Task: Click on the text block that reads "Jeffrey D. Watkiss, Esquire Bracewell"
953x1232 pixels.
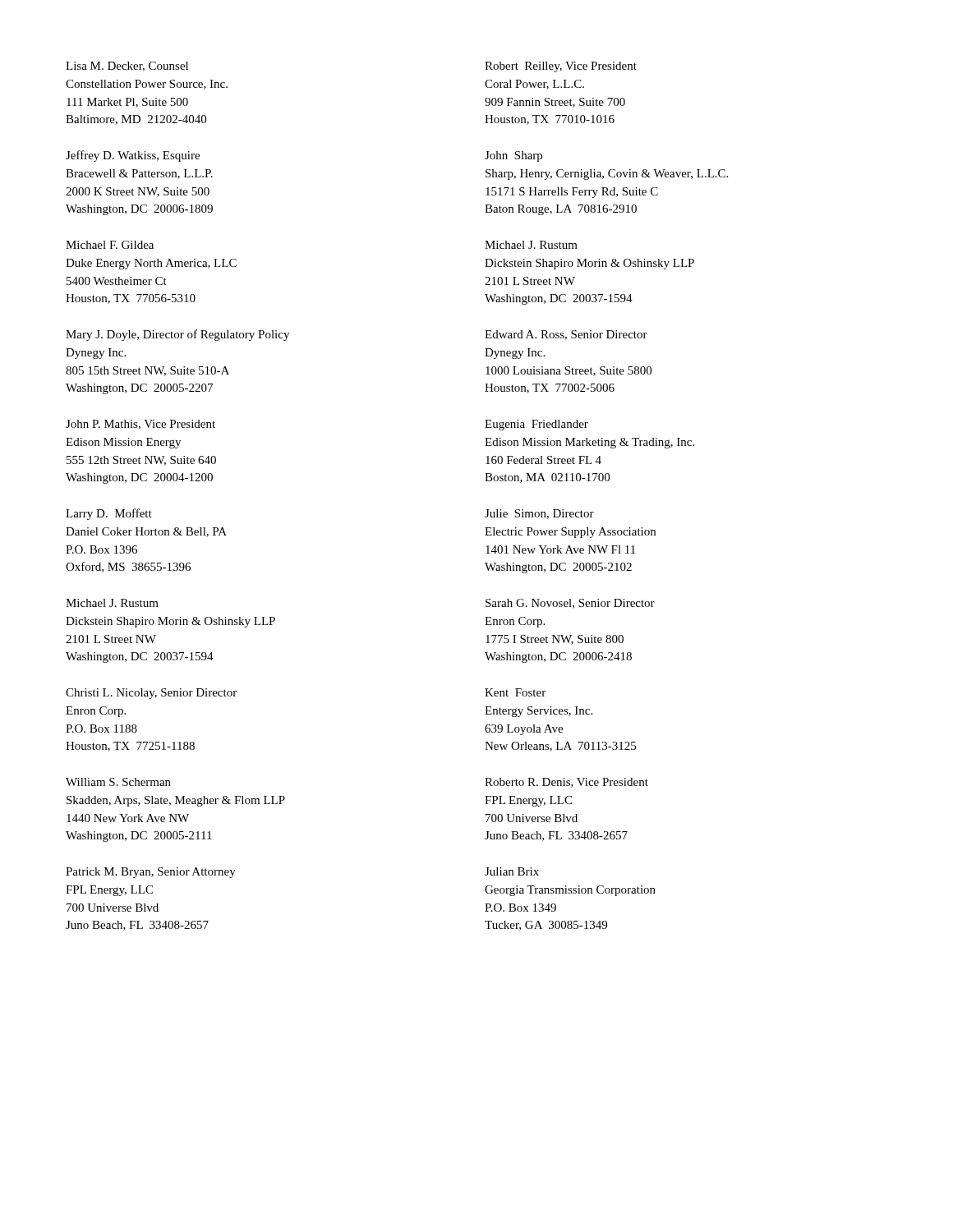Action: [133, 156]
